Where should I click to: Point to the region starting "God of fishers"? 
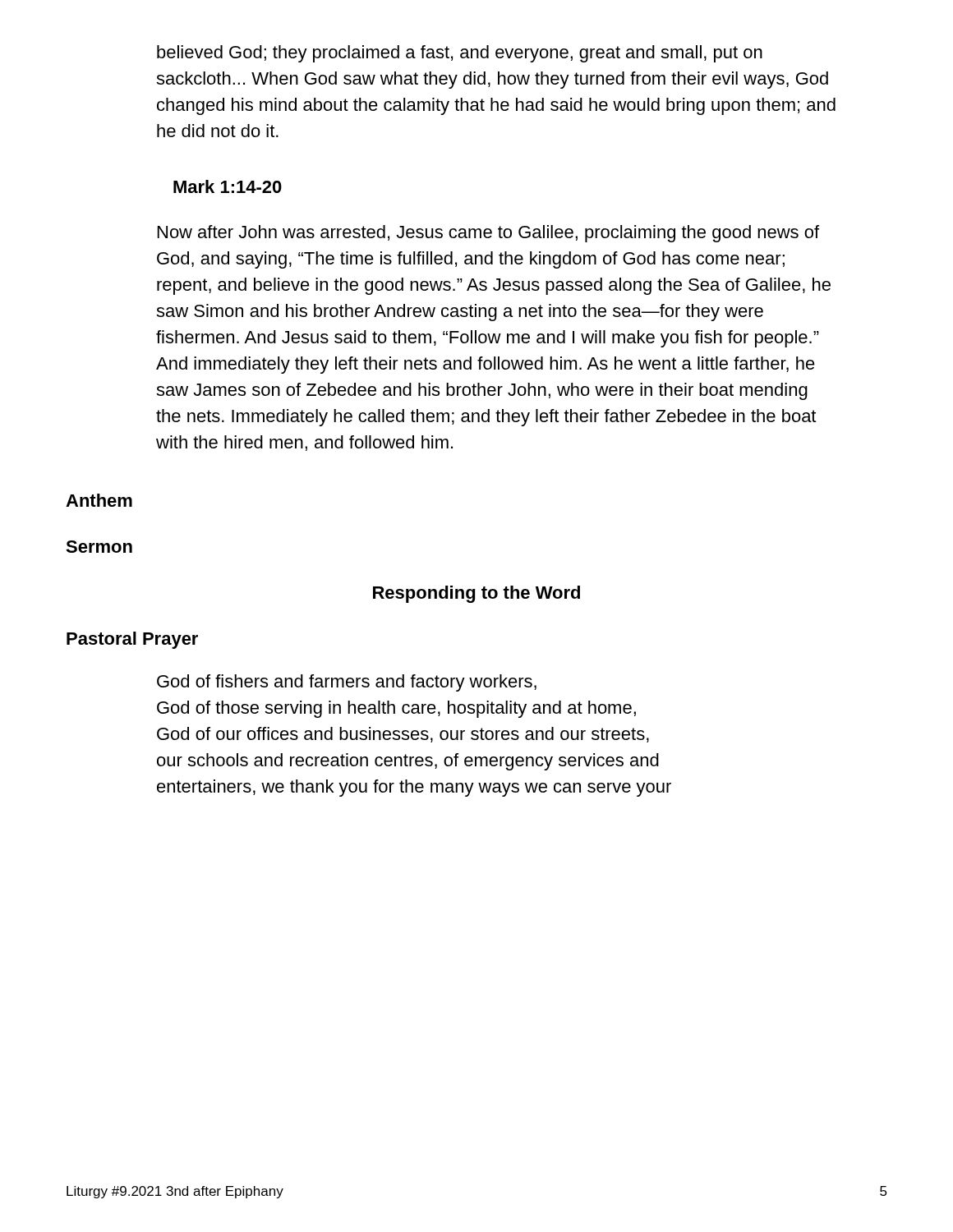coord(497,734)
